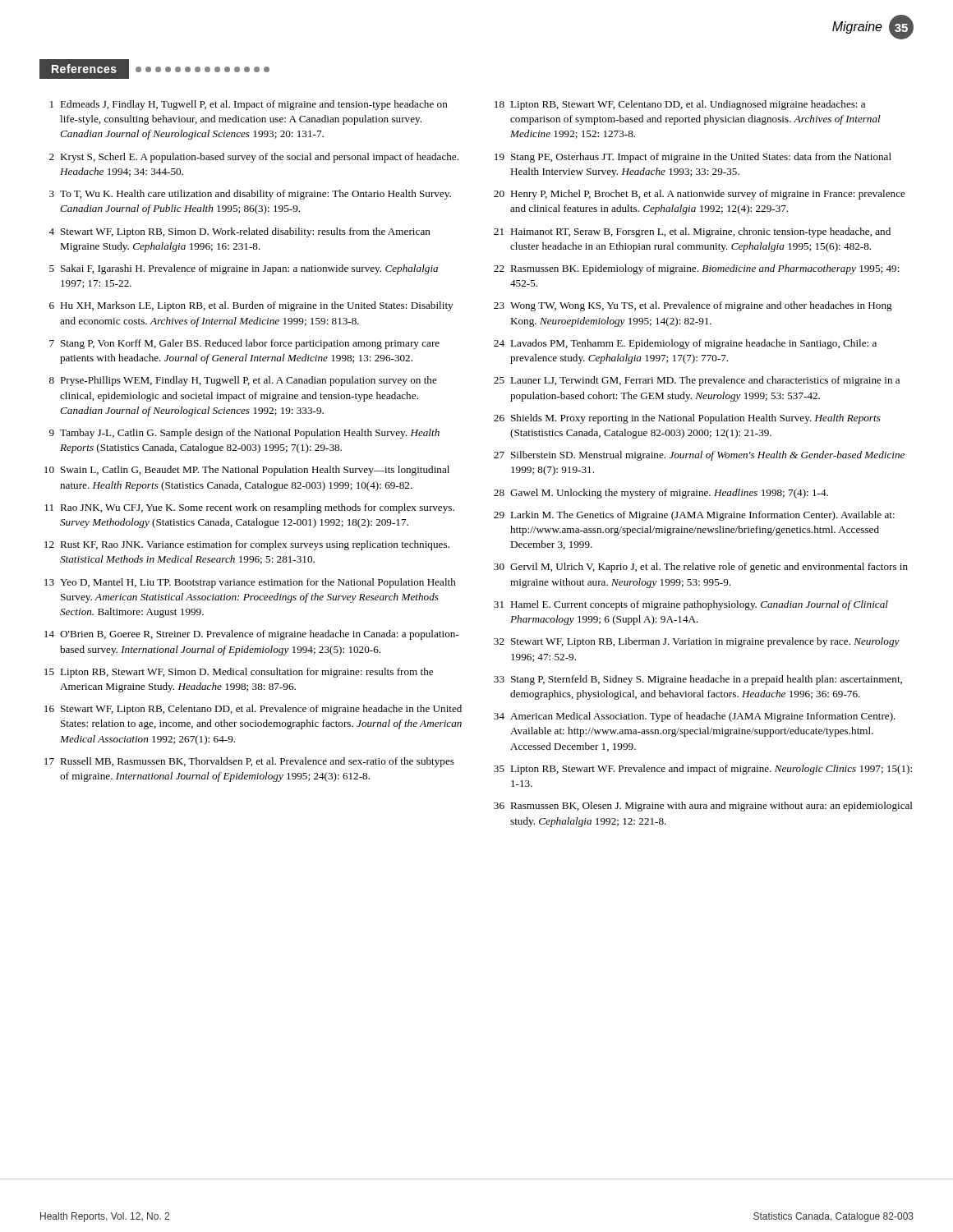The height and width of the screenshot is (1232, 953).
Task: Where is the passage that starts "14 O'Brien B, Goeree R, Streiner D. Prevalence"?
Action: pos(251,642)
